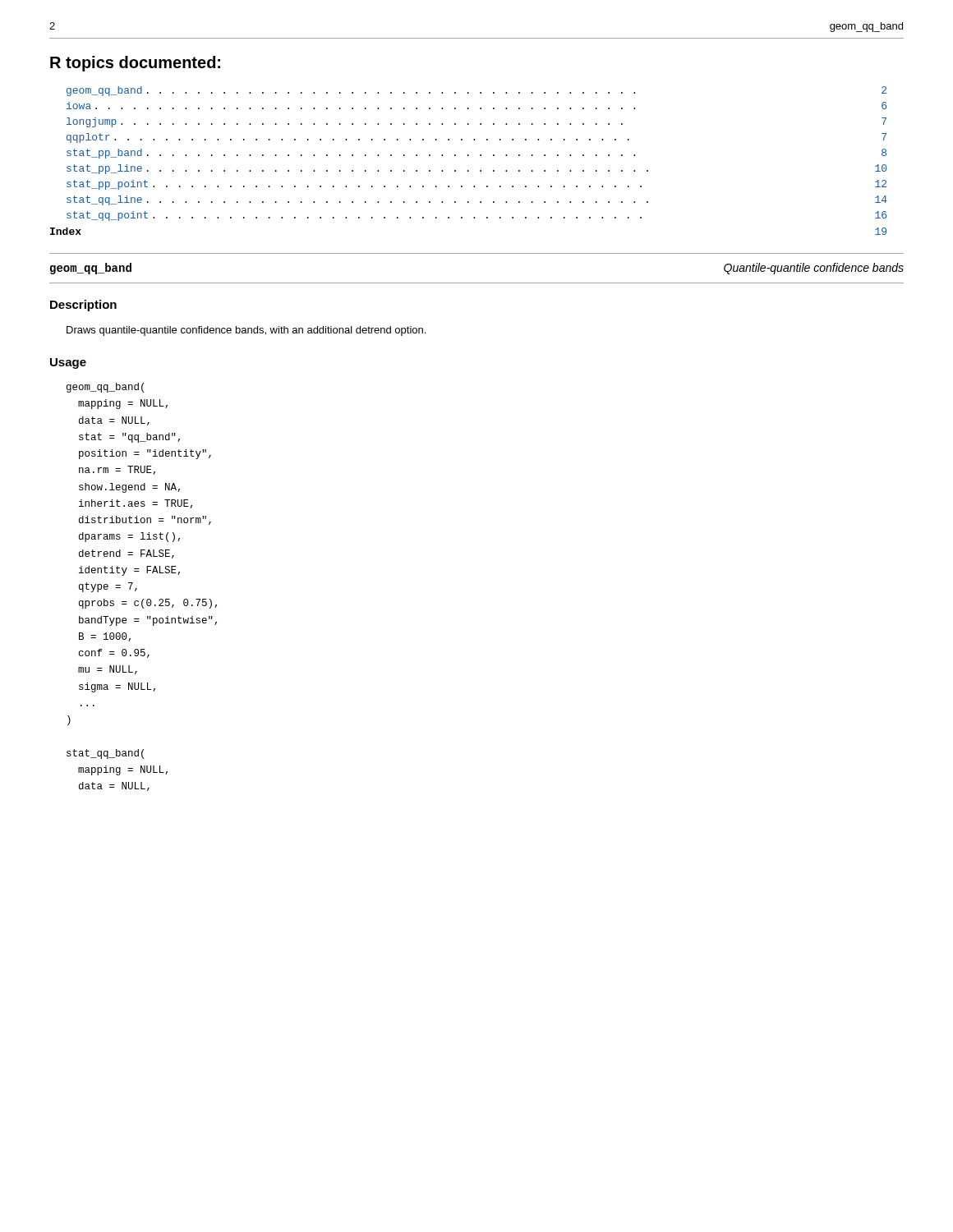Find the list item that reads "stat_pp_line . . . . . ."
Image resolution: width=953 pixels, height=1232 pixels.
click(476, 169)
